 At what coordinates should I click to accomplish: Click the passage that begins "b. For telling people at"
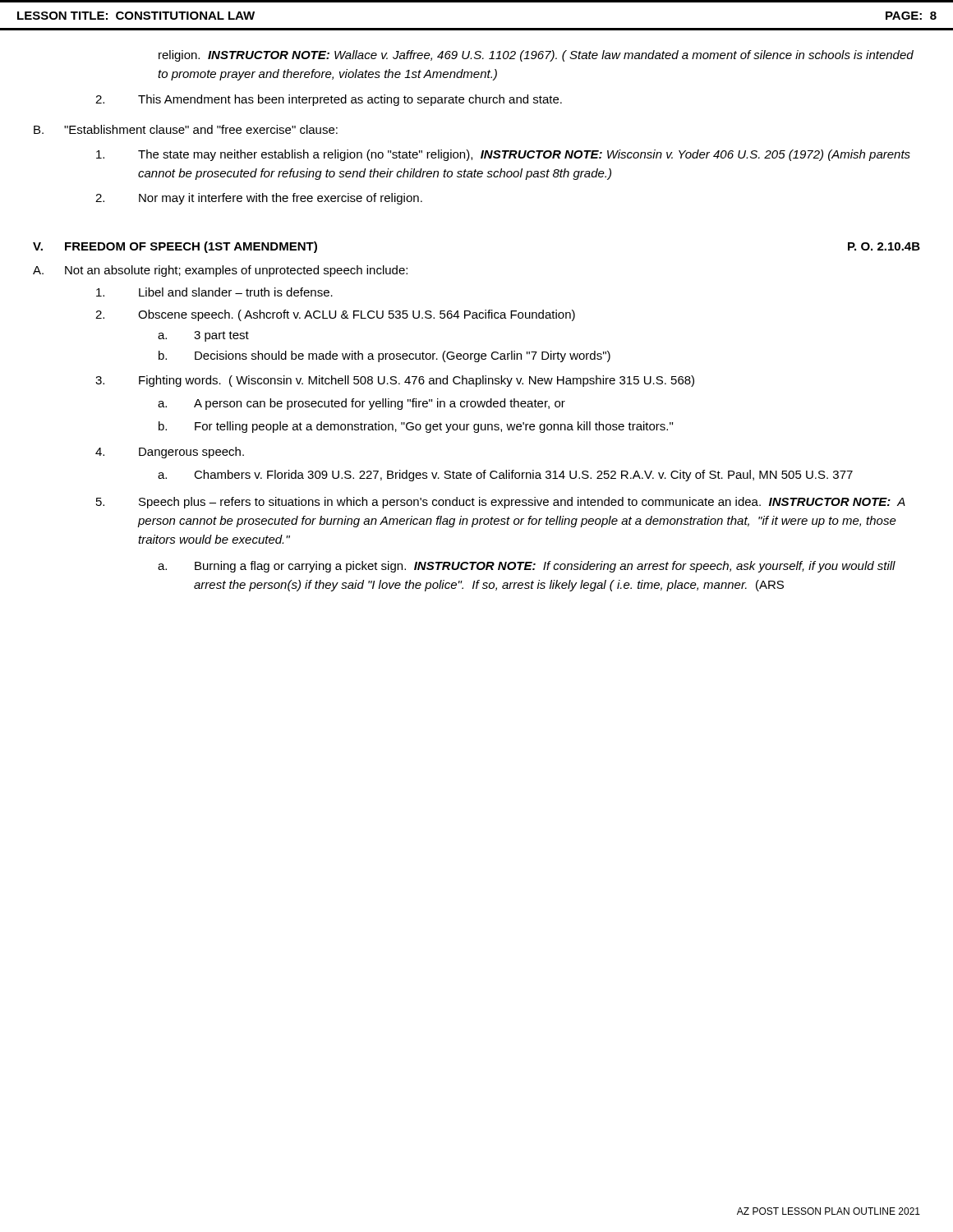coord(539,426)
